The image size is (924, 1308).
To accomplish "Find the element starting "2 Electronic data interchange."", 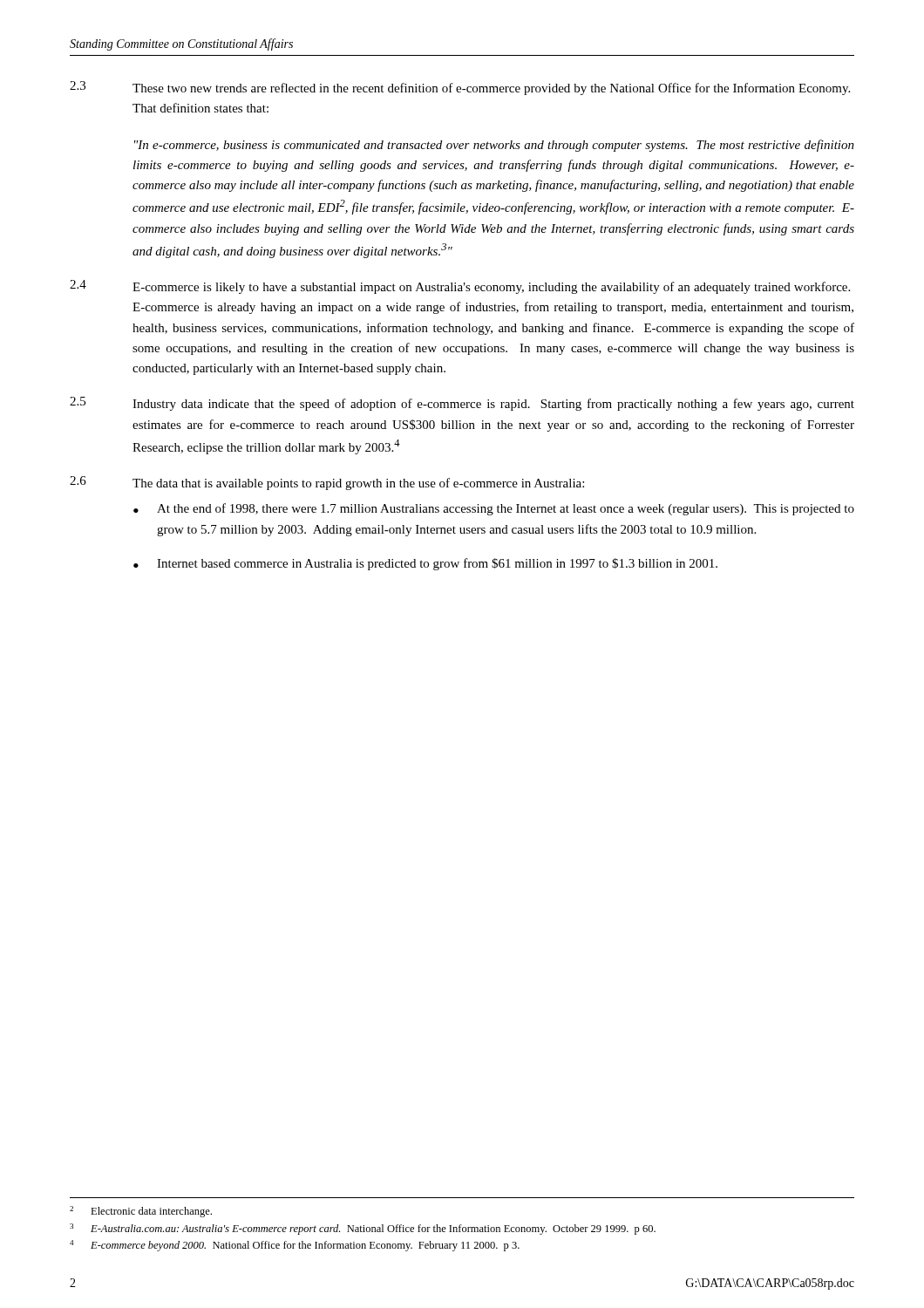I will (141, 1212).
